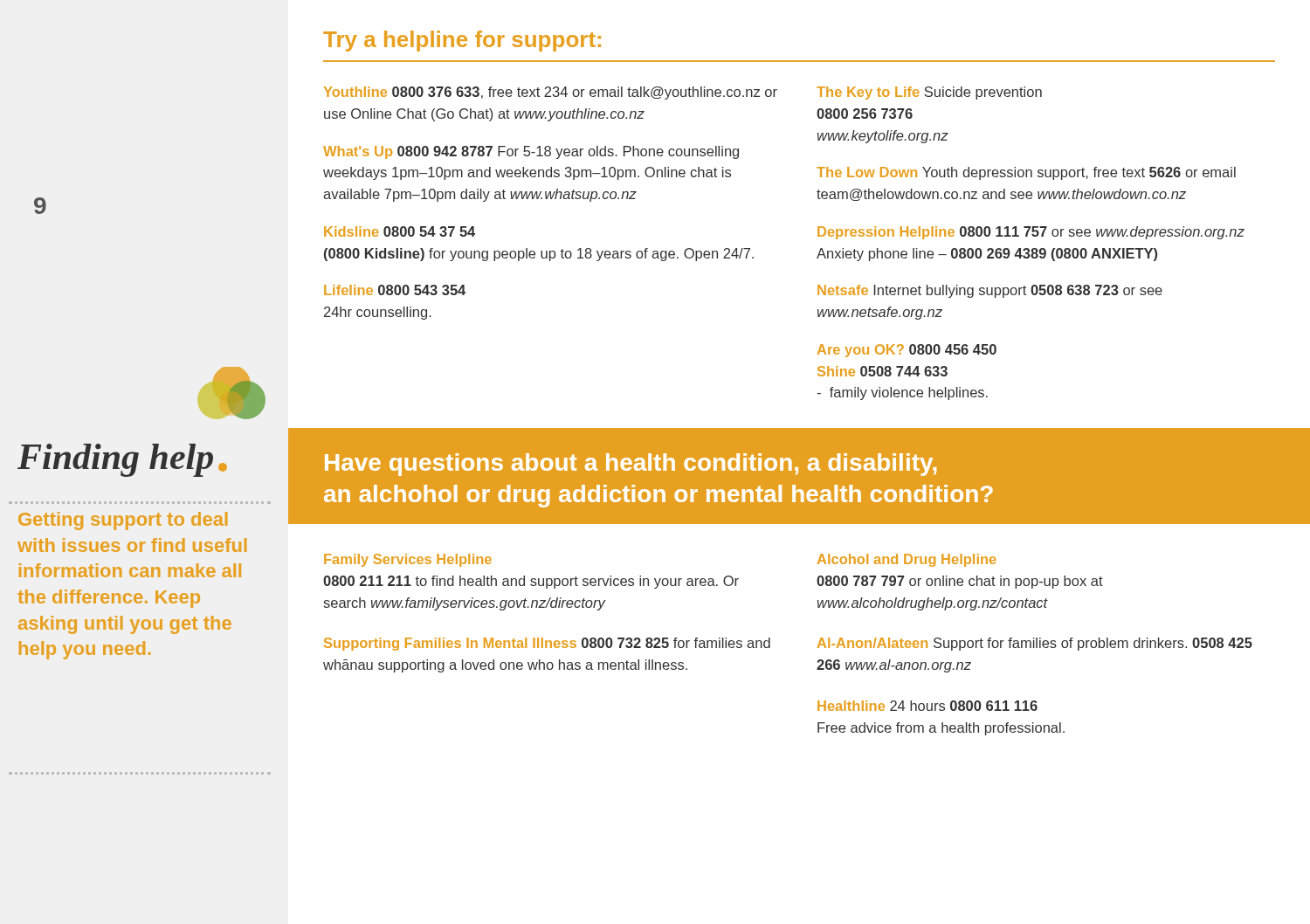Point to the passage starting "Lifeline 0800 543 354"
1310x924 pixels.
tap(394, 301)
